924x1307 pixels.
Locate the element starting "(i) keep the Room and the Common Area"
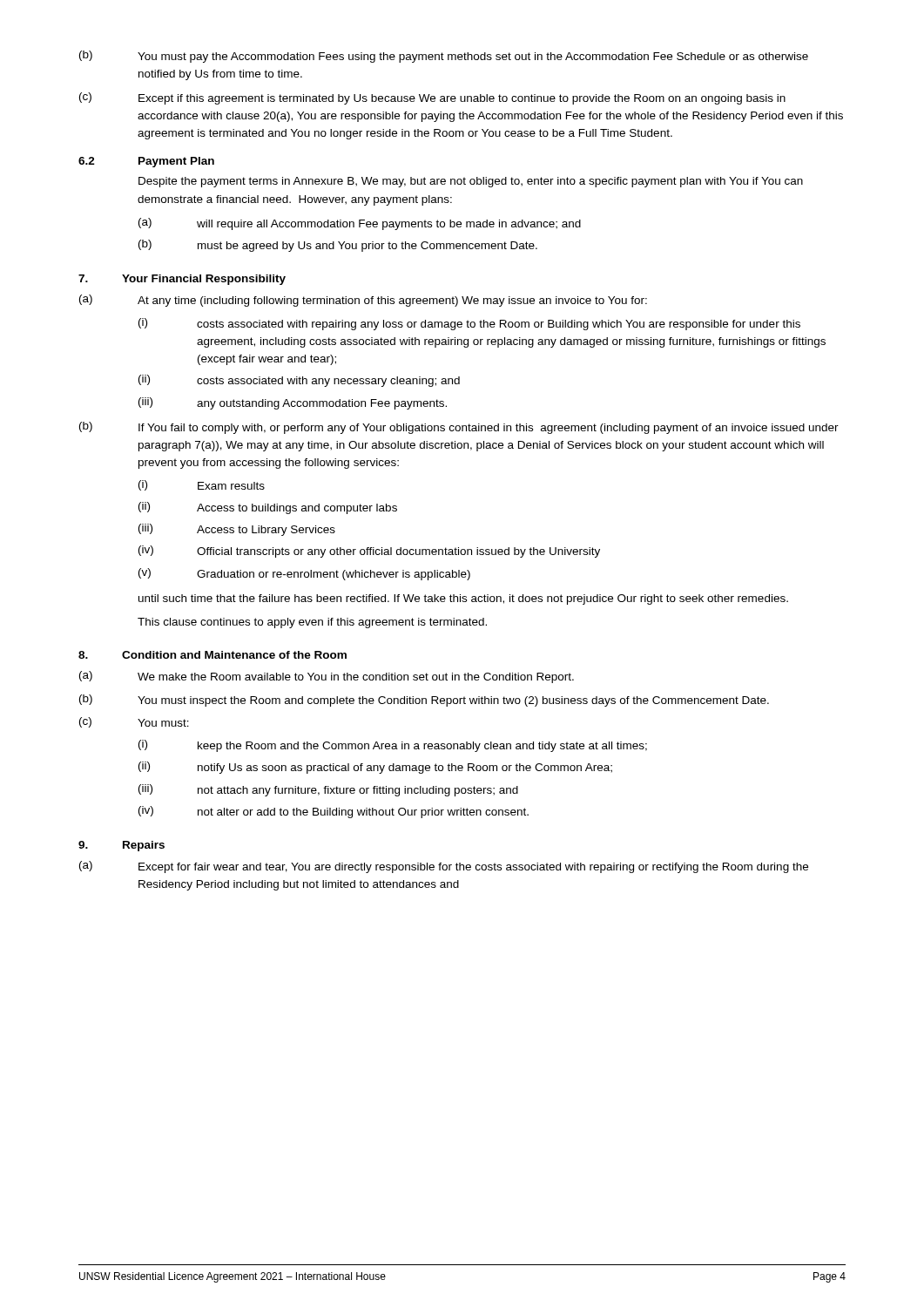(492, 746)
